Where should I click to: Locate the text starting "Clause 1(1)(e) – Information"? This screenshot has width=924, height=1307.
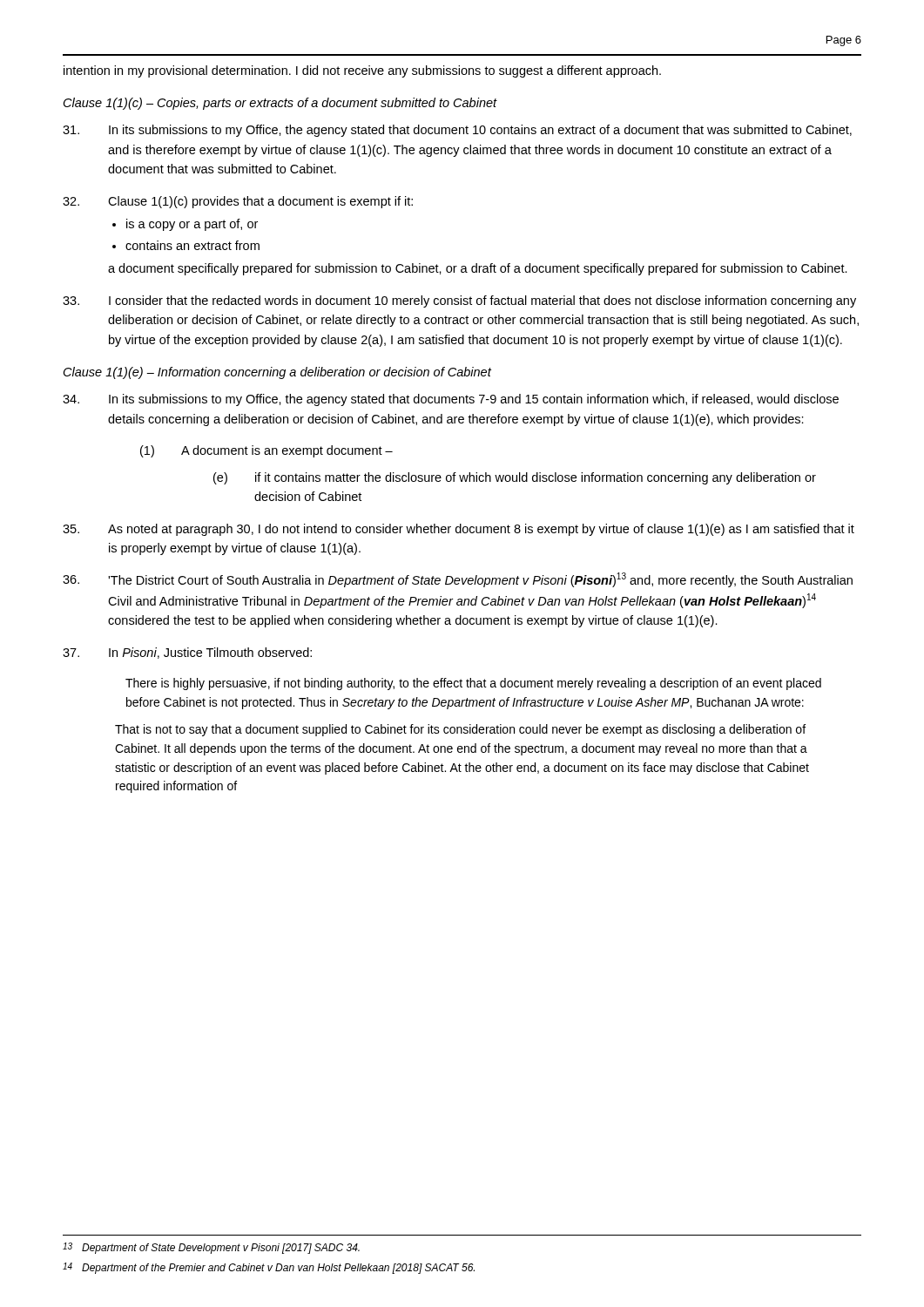(x=277, y=372)
